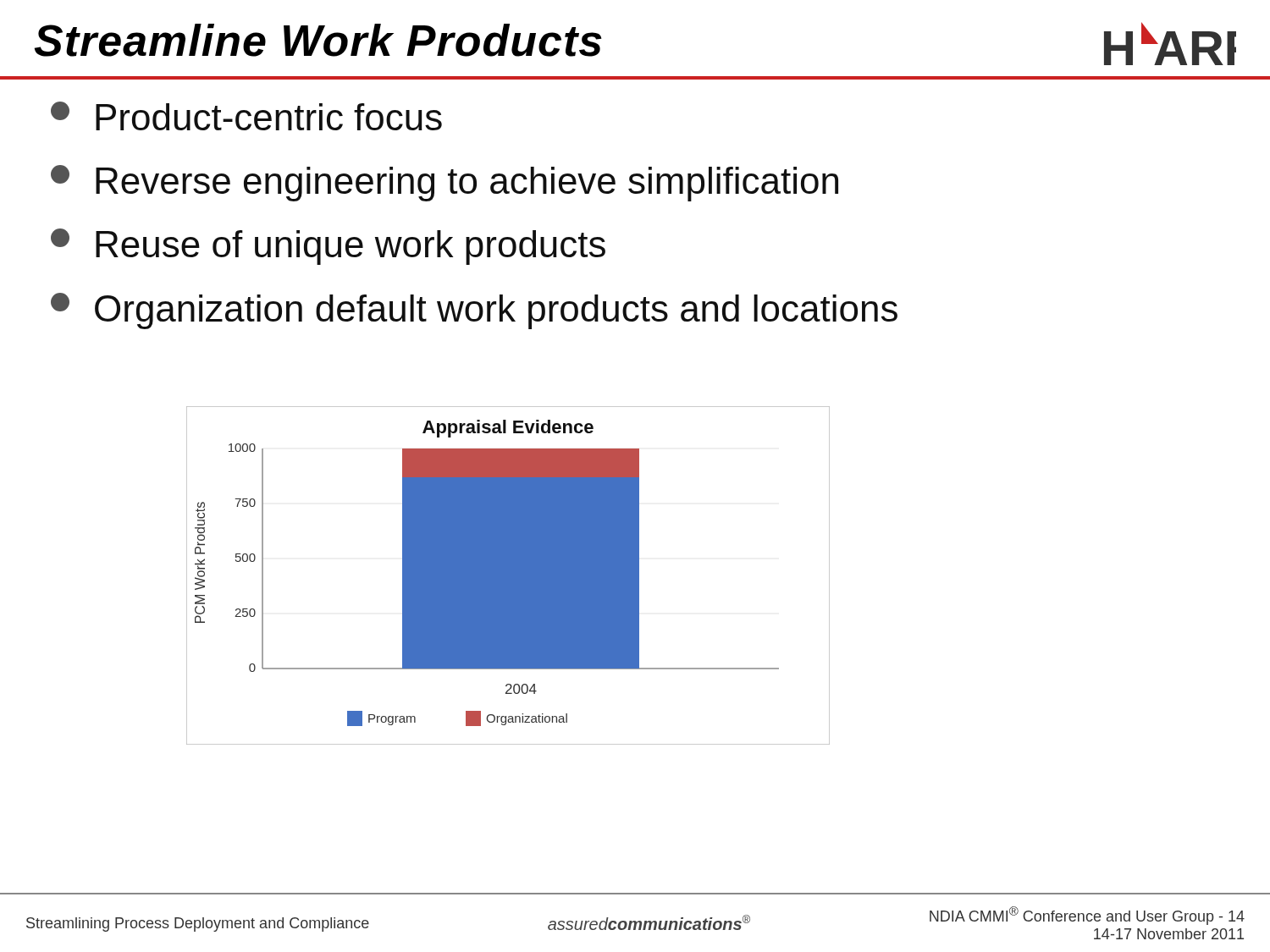Locate the text "Reverse engineering to achieve simplification"
The width and height of the screenshot is (1270, 952).
click(446, 181)
